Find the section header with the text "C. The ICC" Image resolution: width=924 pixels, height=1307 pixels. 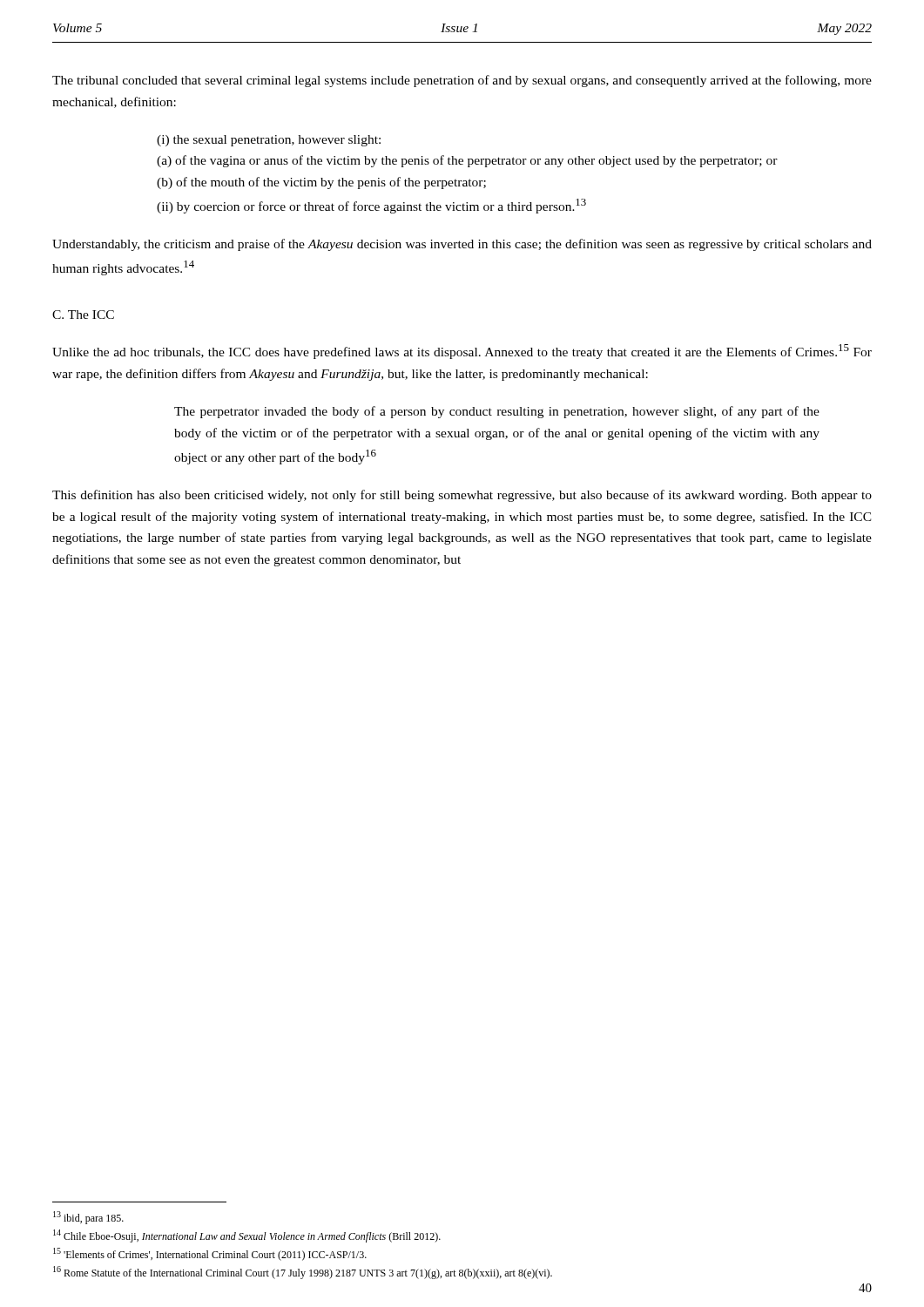(83, 314)
